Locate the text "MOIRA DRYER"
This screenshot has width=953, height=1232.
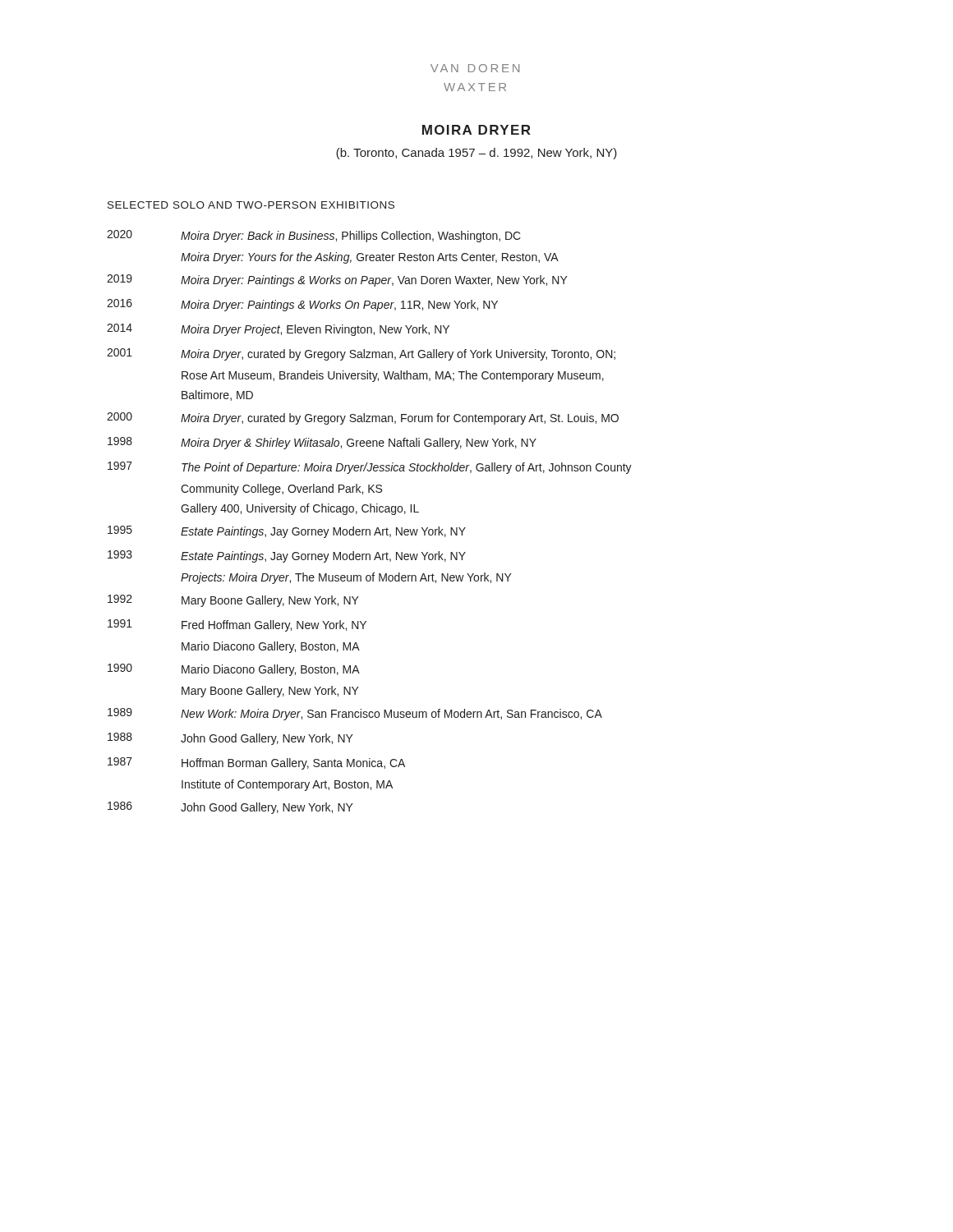click(x=476, y=130)
